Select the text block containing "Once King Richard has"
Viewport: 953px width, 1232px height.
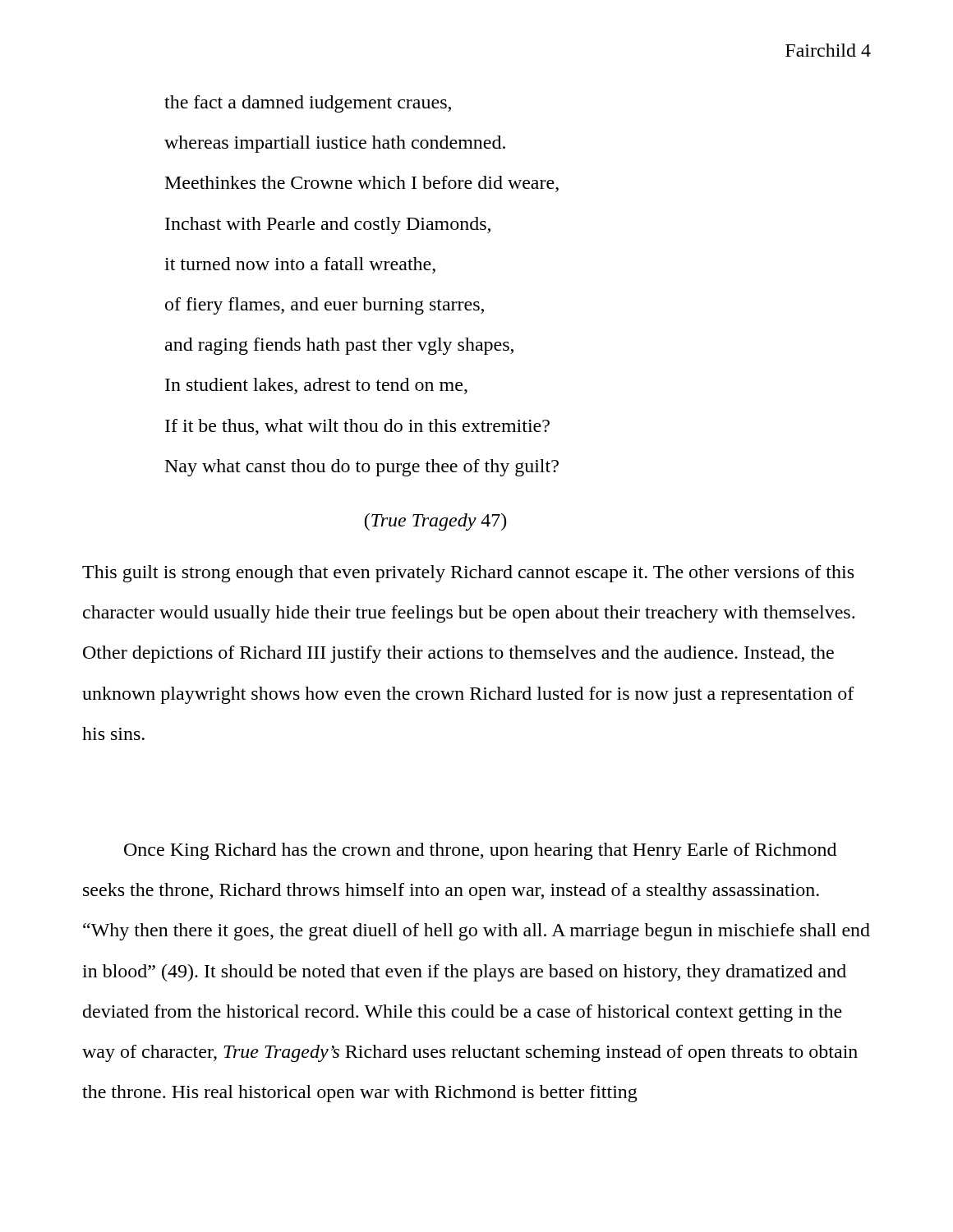[476, 971]
